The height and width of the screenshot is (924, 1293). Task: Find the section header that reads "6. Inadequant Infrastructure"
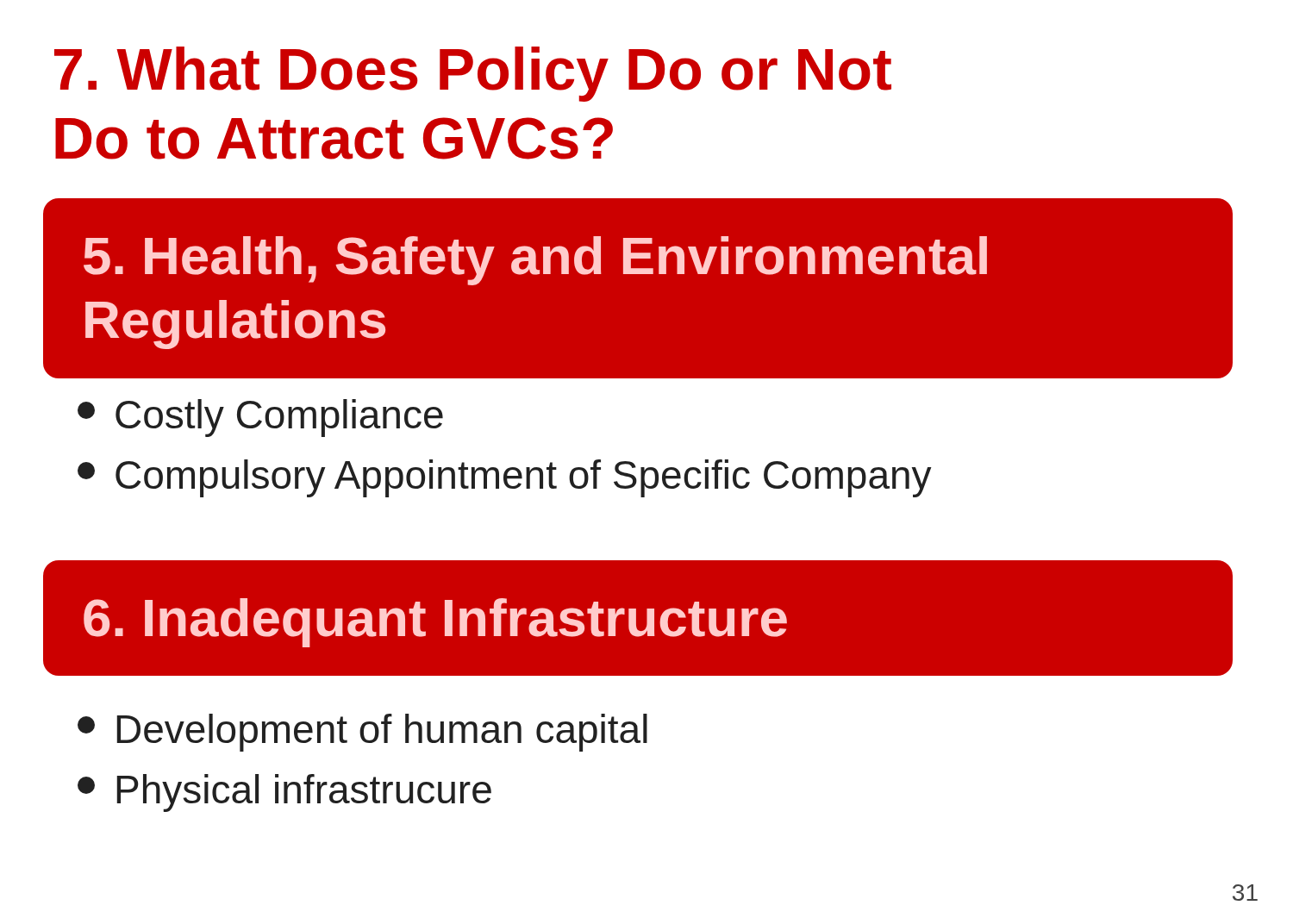point(638,618)
